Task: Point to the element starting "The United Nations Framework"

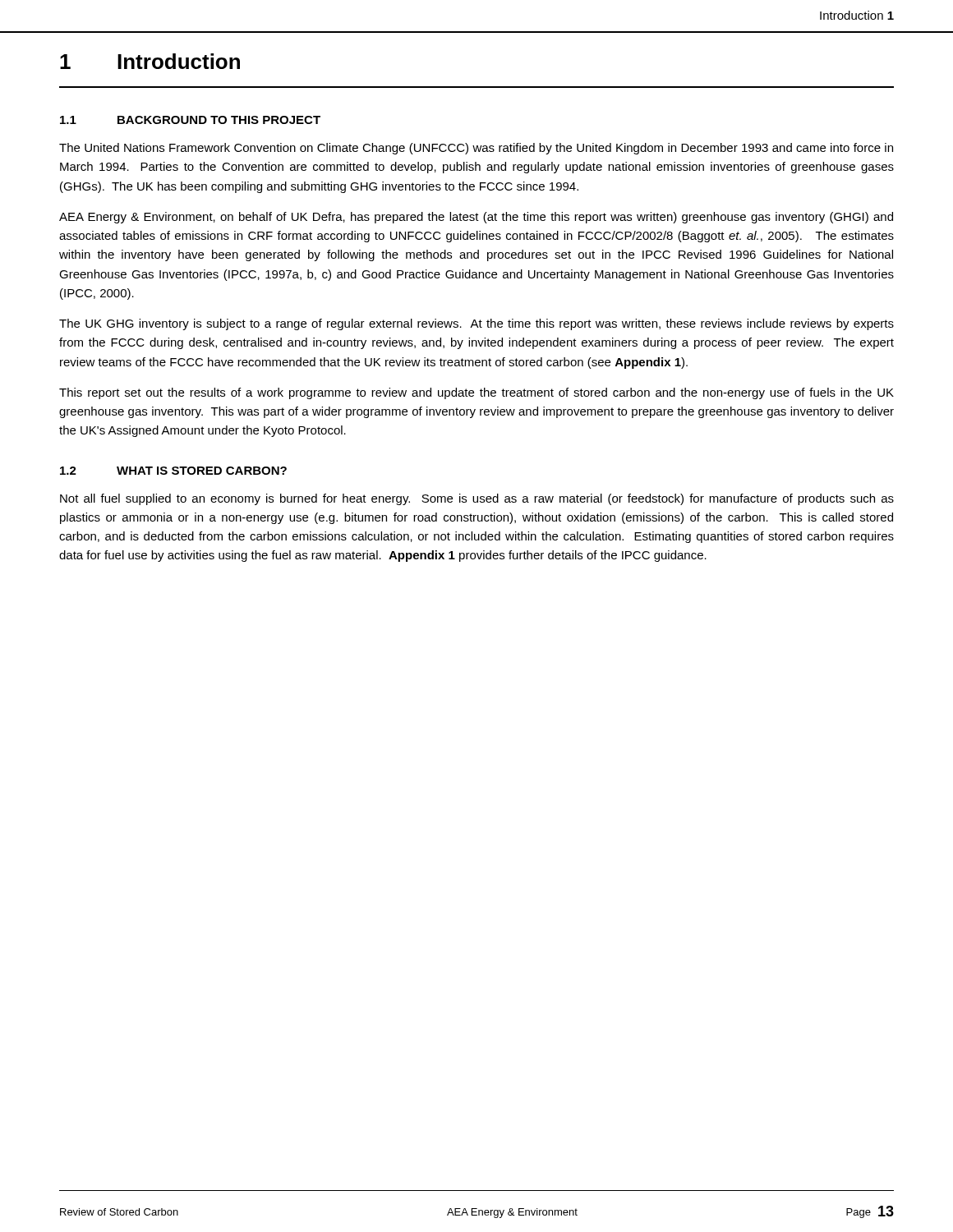Action: click(x=476, y=167)
